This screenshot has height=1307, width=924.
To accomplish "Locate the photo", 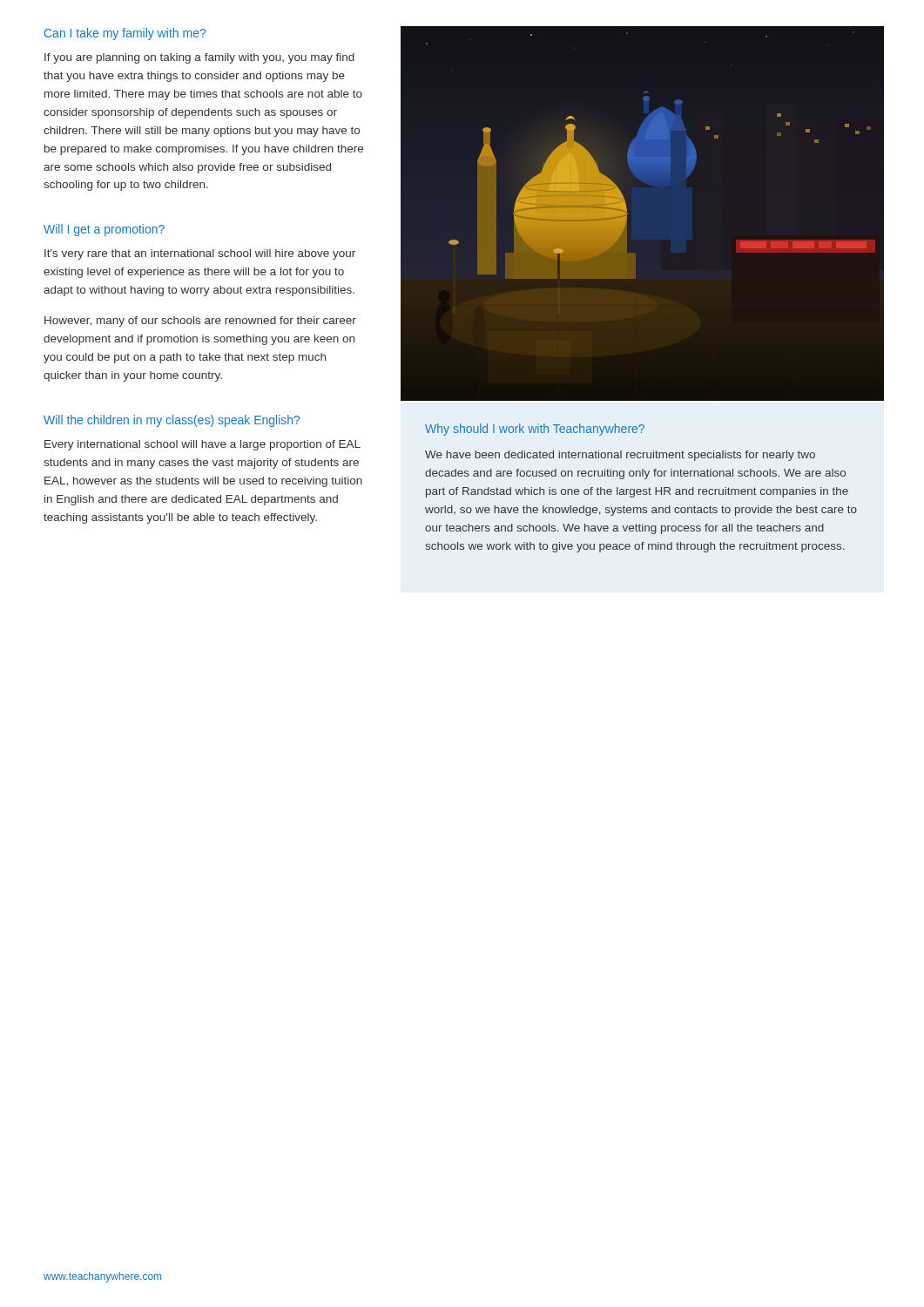I will click(642, 213).
